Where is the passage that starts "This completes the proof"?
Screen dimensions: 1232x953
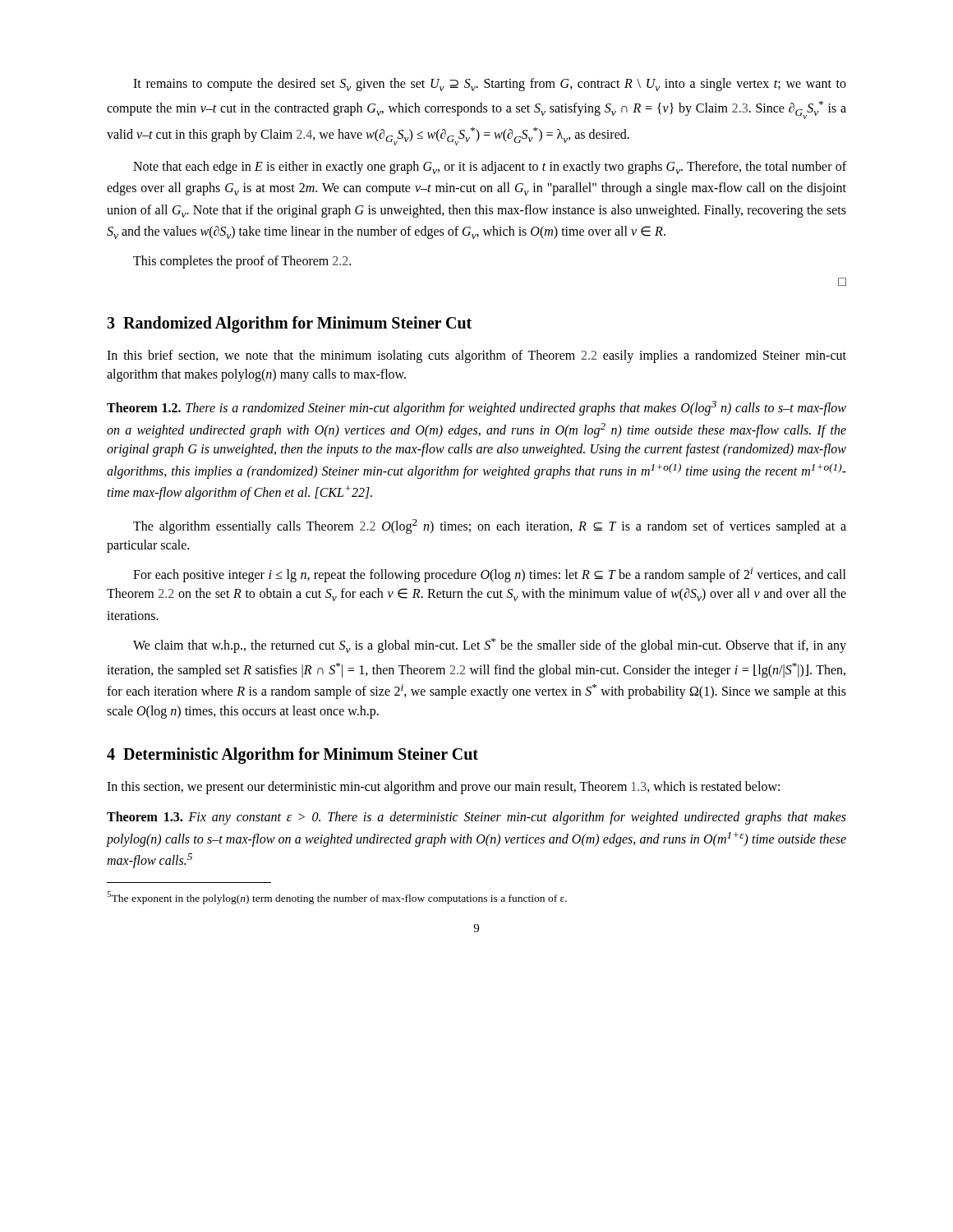(x=242, y=262)
